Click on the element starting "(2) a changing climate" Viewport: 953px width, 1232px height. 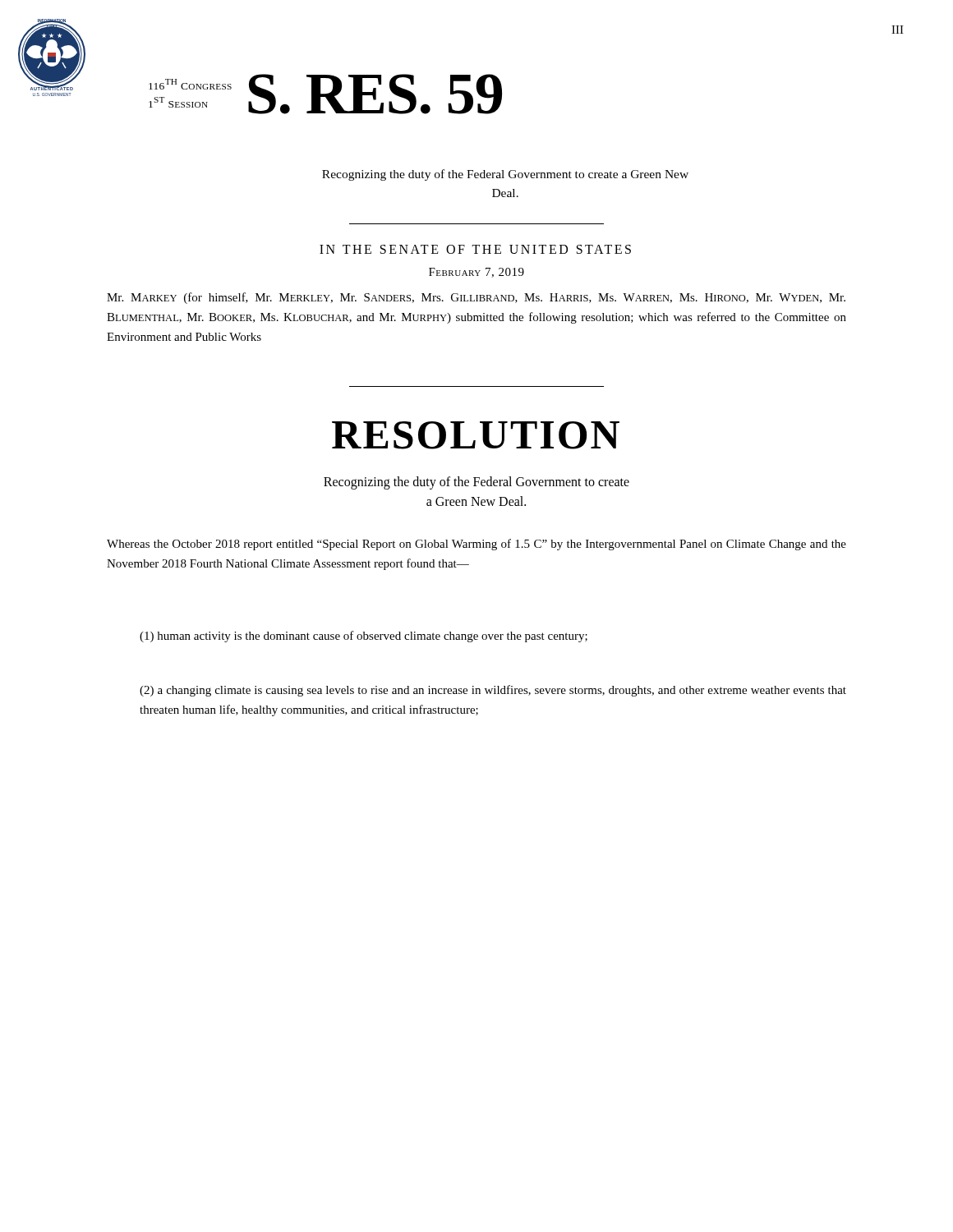click(493, 700)
